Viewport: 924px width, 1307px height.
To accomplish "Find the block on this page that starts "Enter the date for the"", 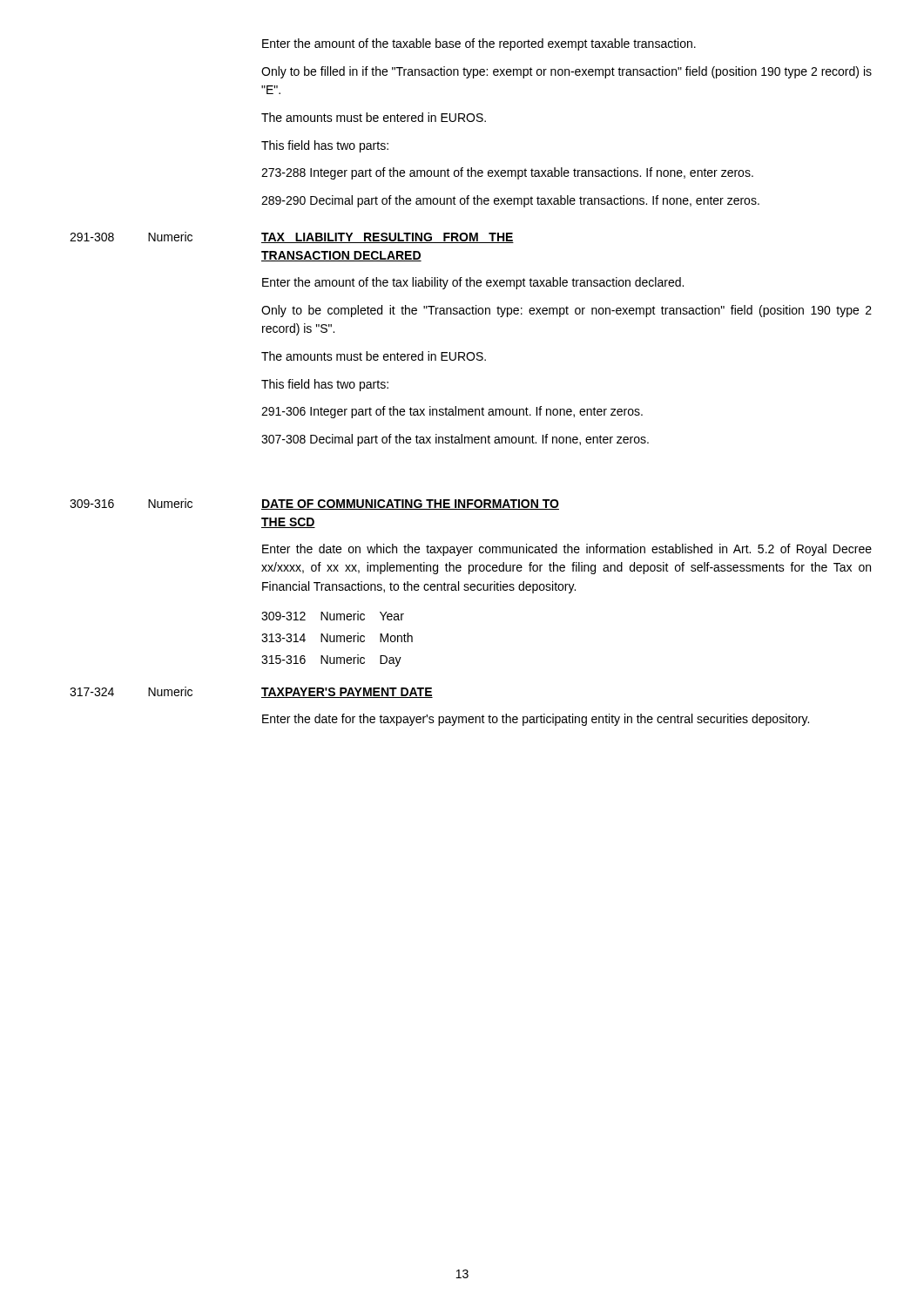I will tap(536, 719).
